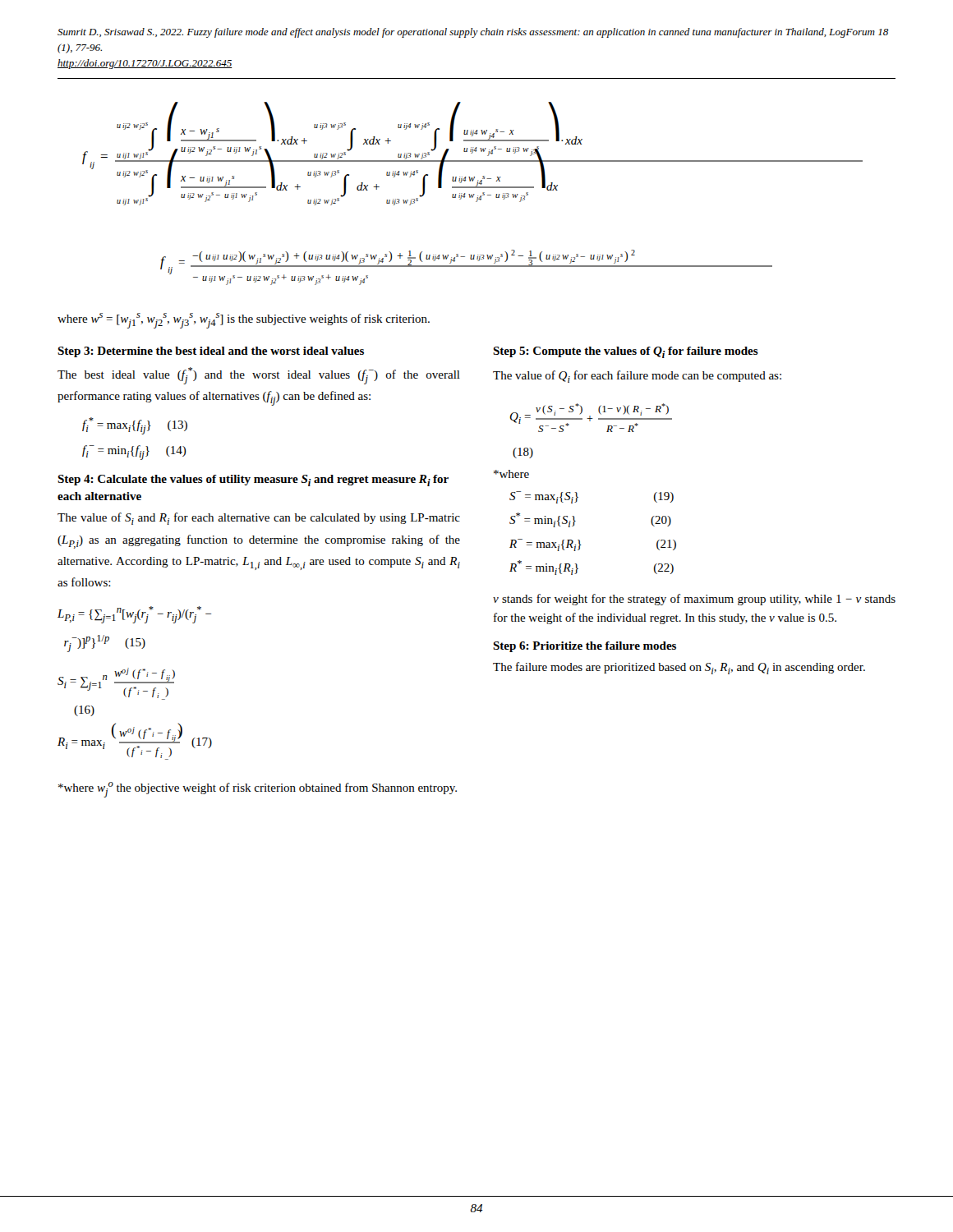Find the formula that says "S* = mini{Si}"
This screenshot has width=953, height=1232.
pyautogui.click(x=549, y=519)
